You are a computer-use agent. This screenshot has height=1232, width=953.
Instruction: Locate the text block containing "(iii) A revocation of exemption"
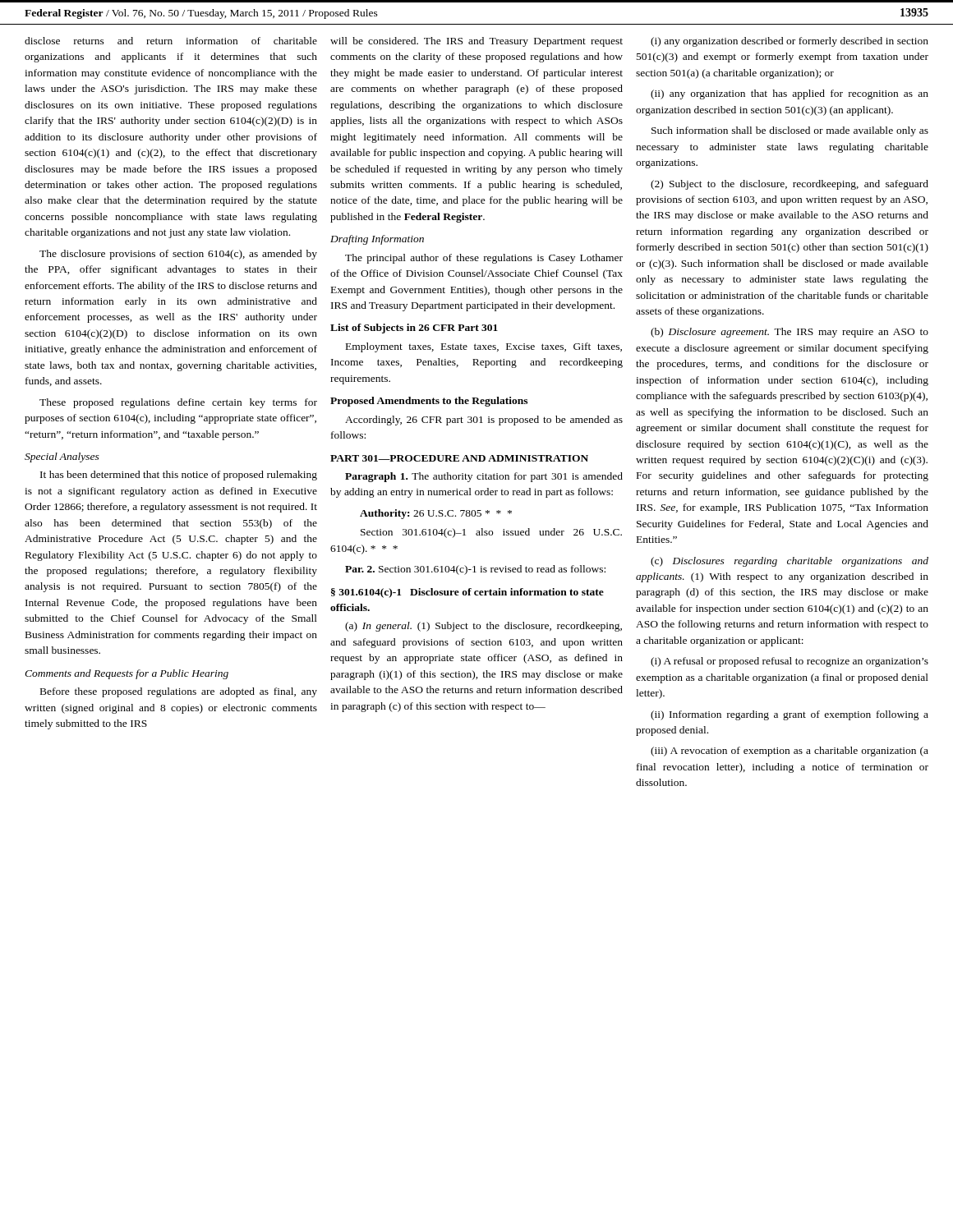tap(782, 767)
